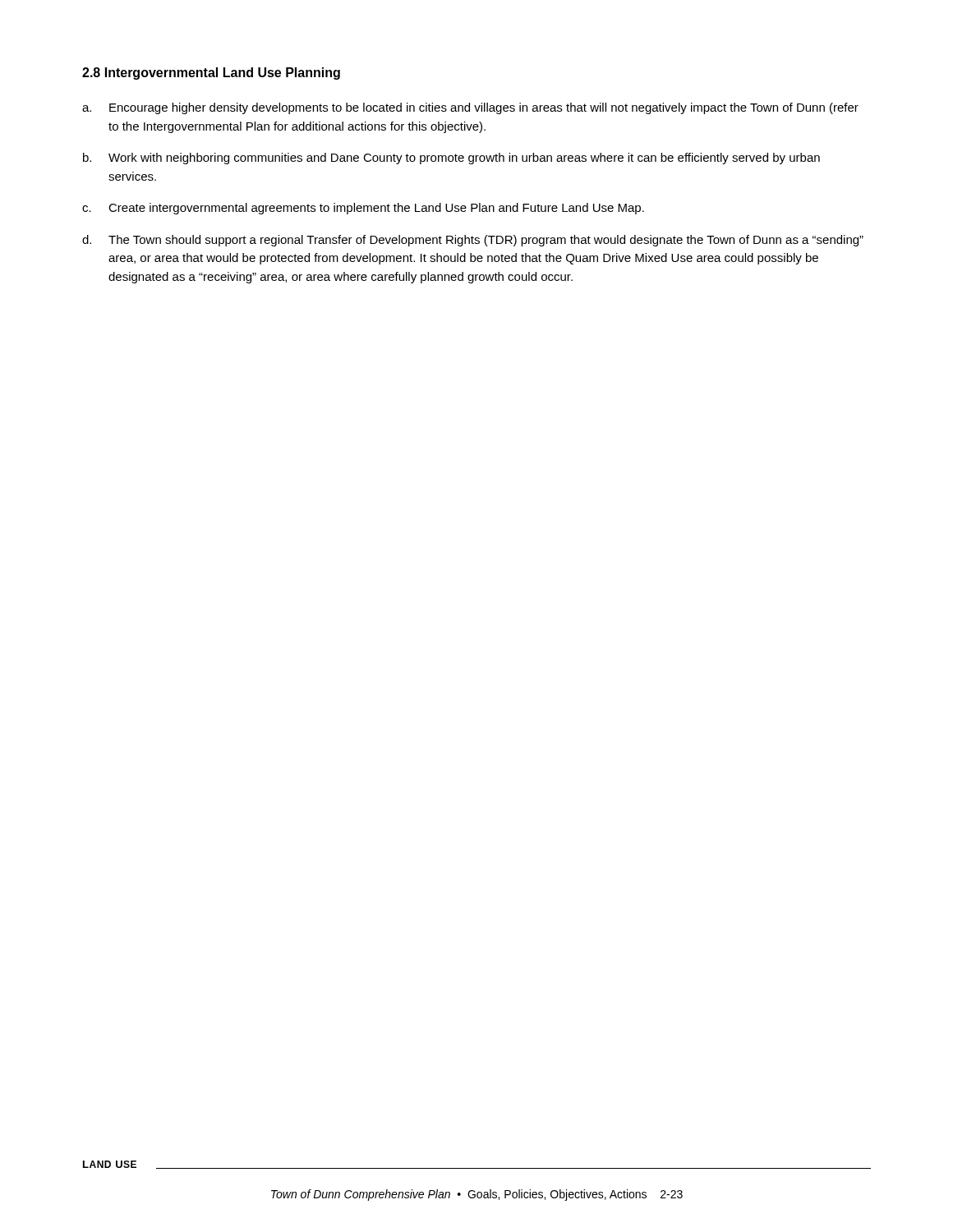Find the block on this page that starts "b. Work with neighboring communities and Dane County"

pos(476,167)
